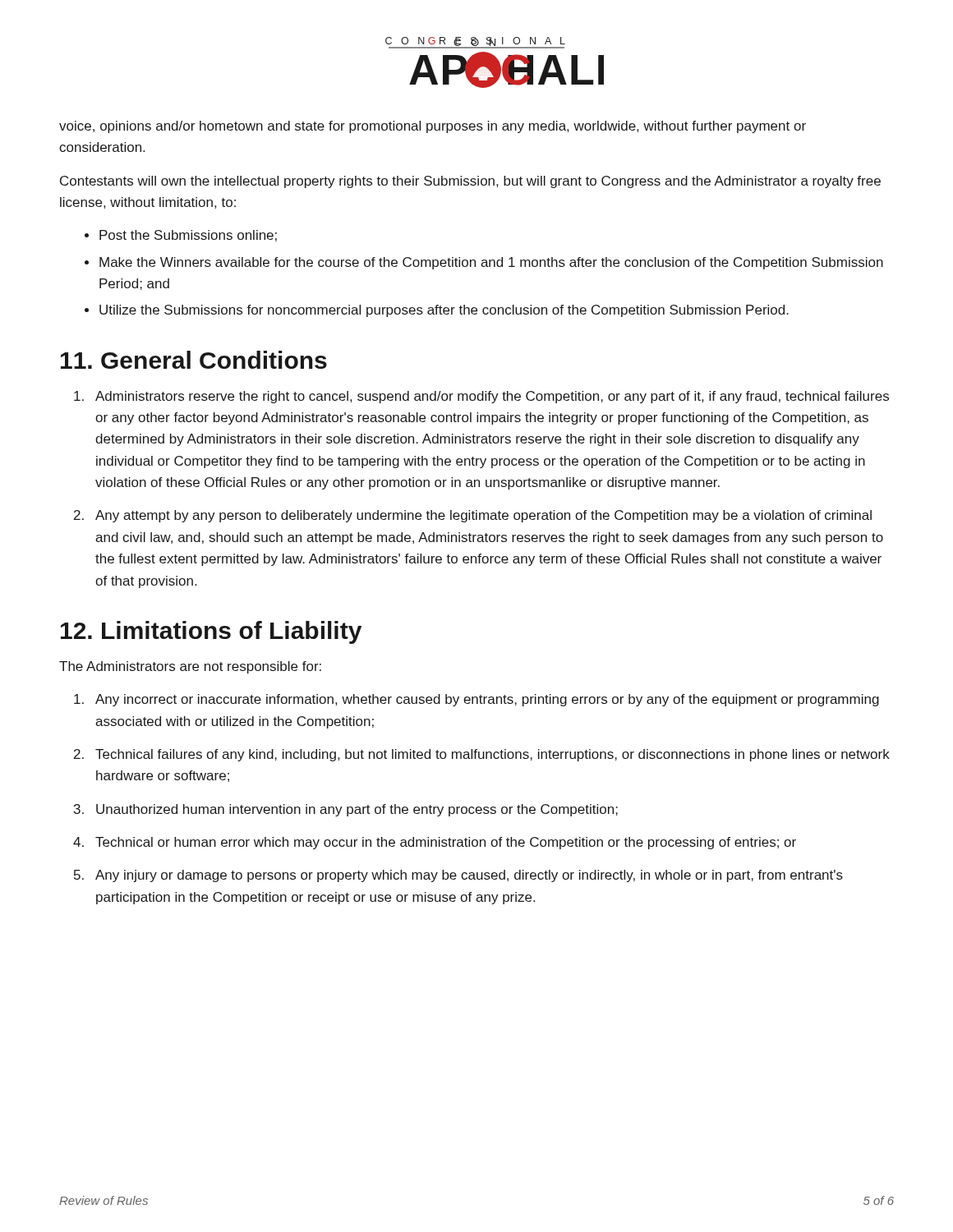Select the text starting "11. General Conditions"
This screenshot has height=1232, width=953.
click(x=193, y=360)
